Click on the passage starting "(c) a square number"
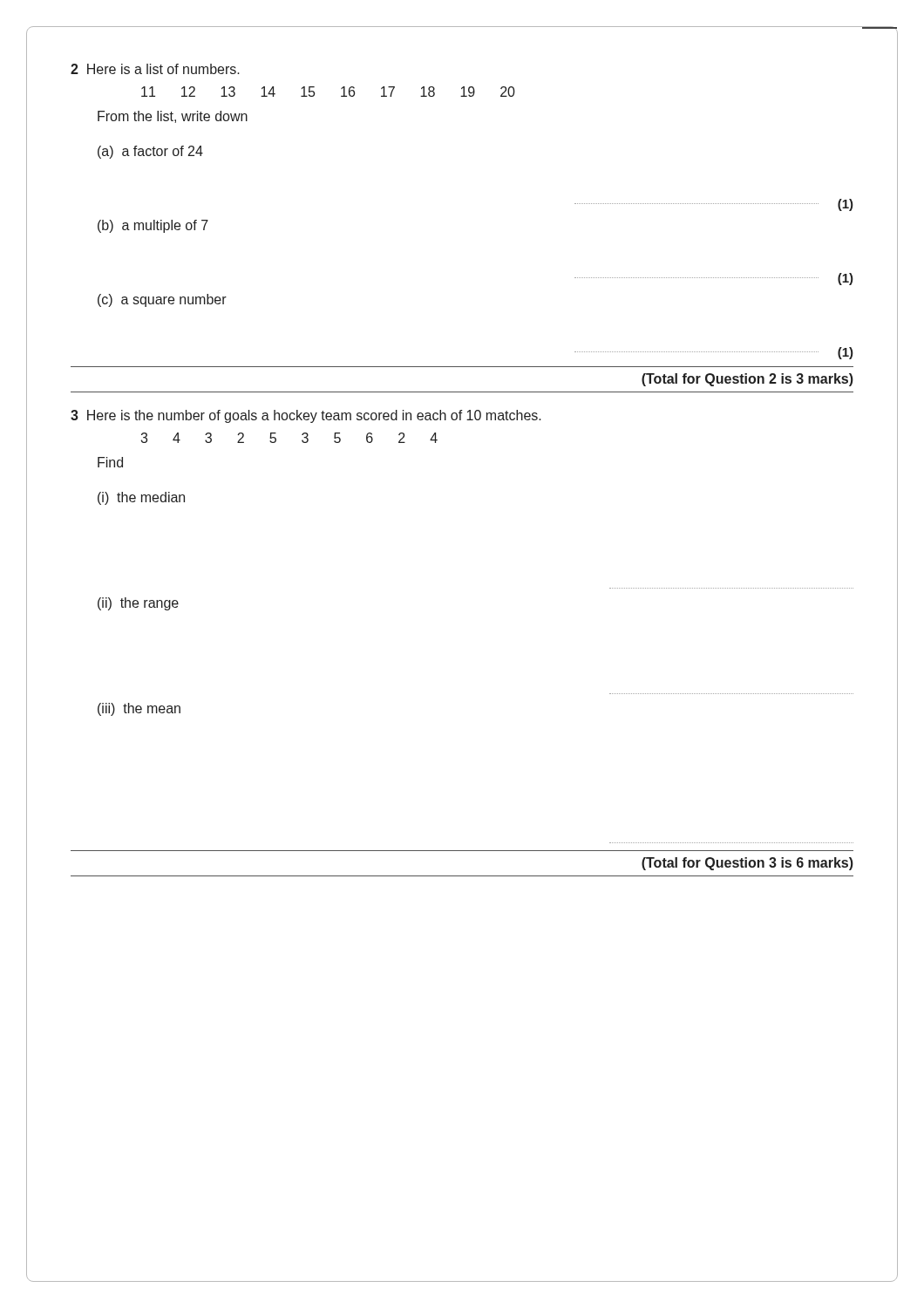Image resolution: width=924 pixels, height=1308 pixels. 161,300
